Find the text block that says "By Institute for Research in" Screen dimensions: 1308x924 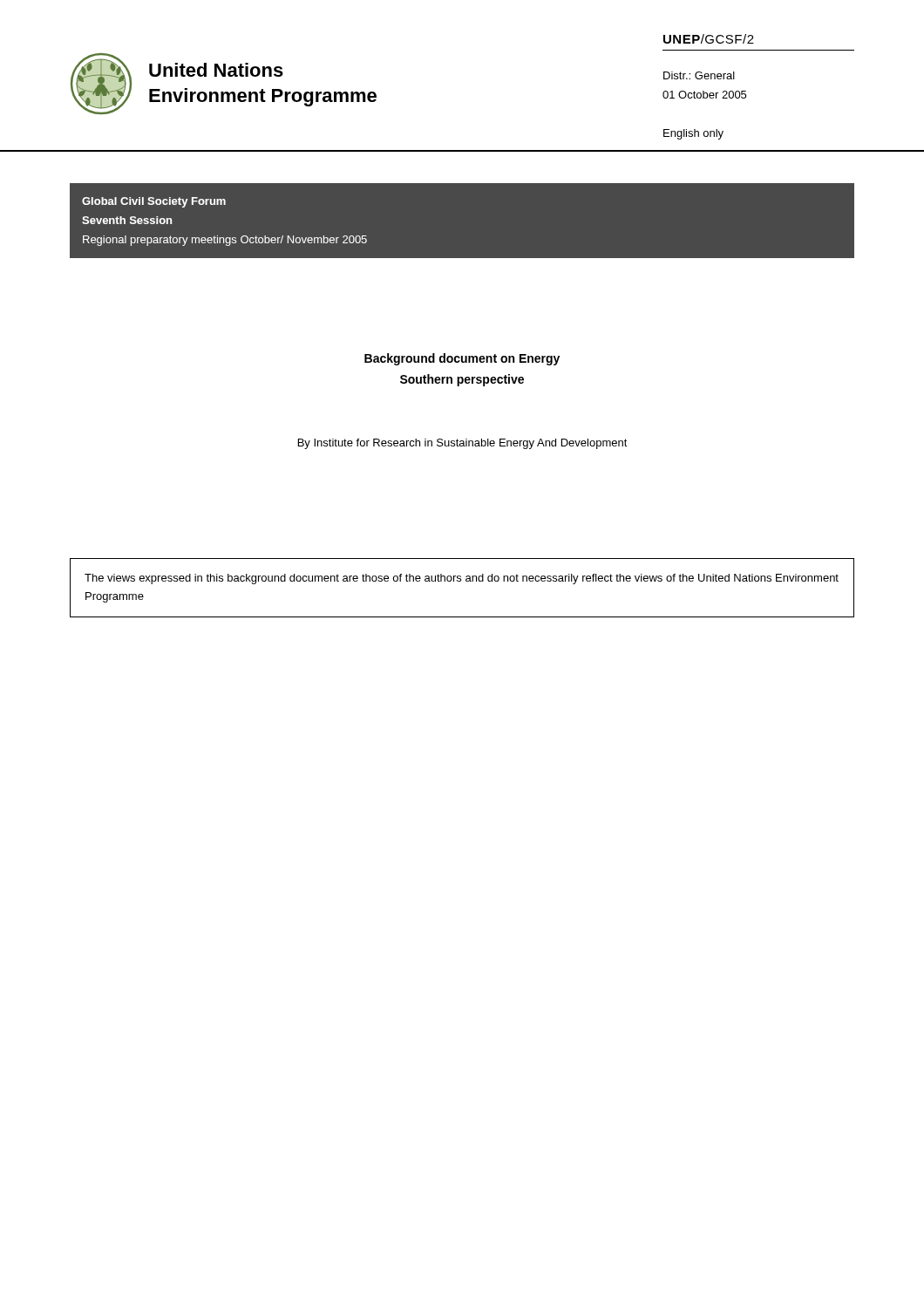click(462, 442)
